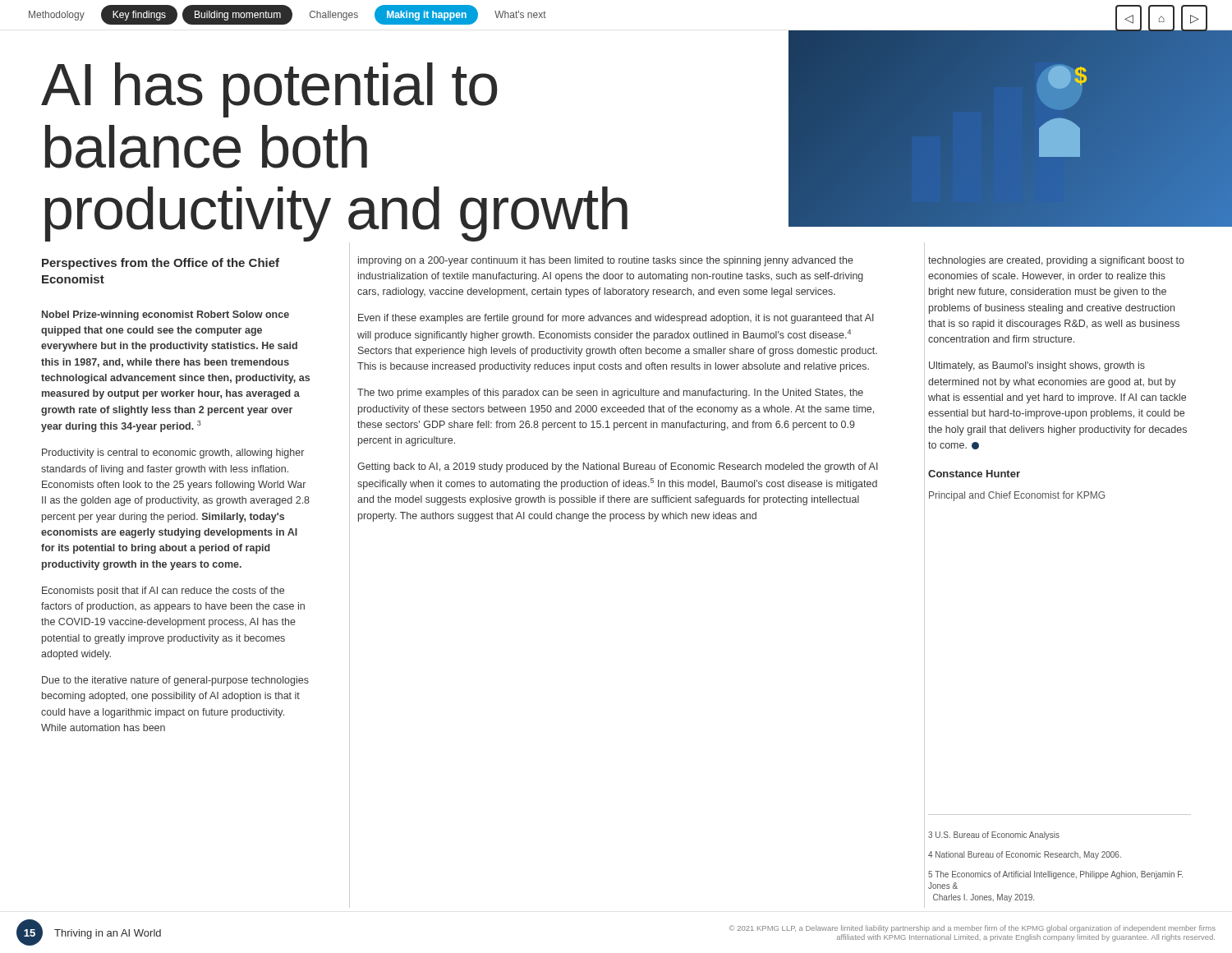The height and width of the screenshot is (953, 1232).
Task: Click on the text block starting "Perspectives from the Office of the Chief"
Action: click(177, 271)
